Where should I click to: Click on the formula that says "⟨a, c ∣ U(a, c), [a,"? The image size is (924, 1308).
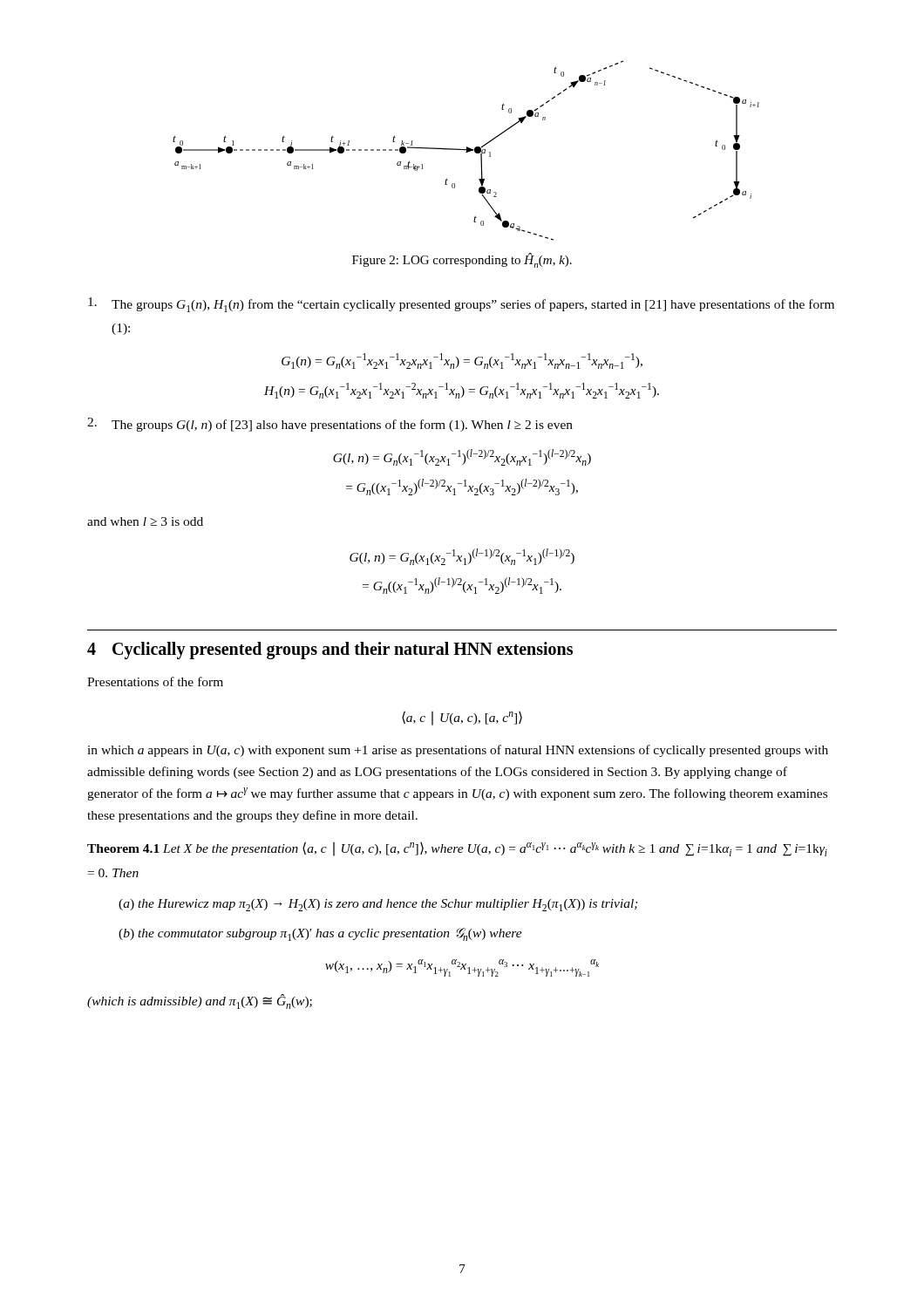click(x=462, y=716)
